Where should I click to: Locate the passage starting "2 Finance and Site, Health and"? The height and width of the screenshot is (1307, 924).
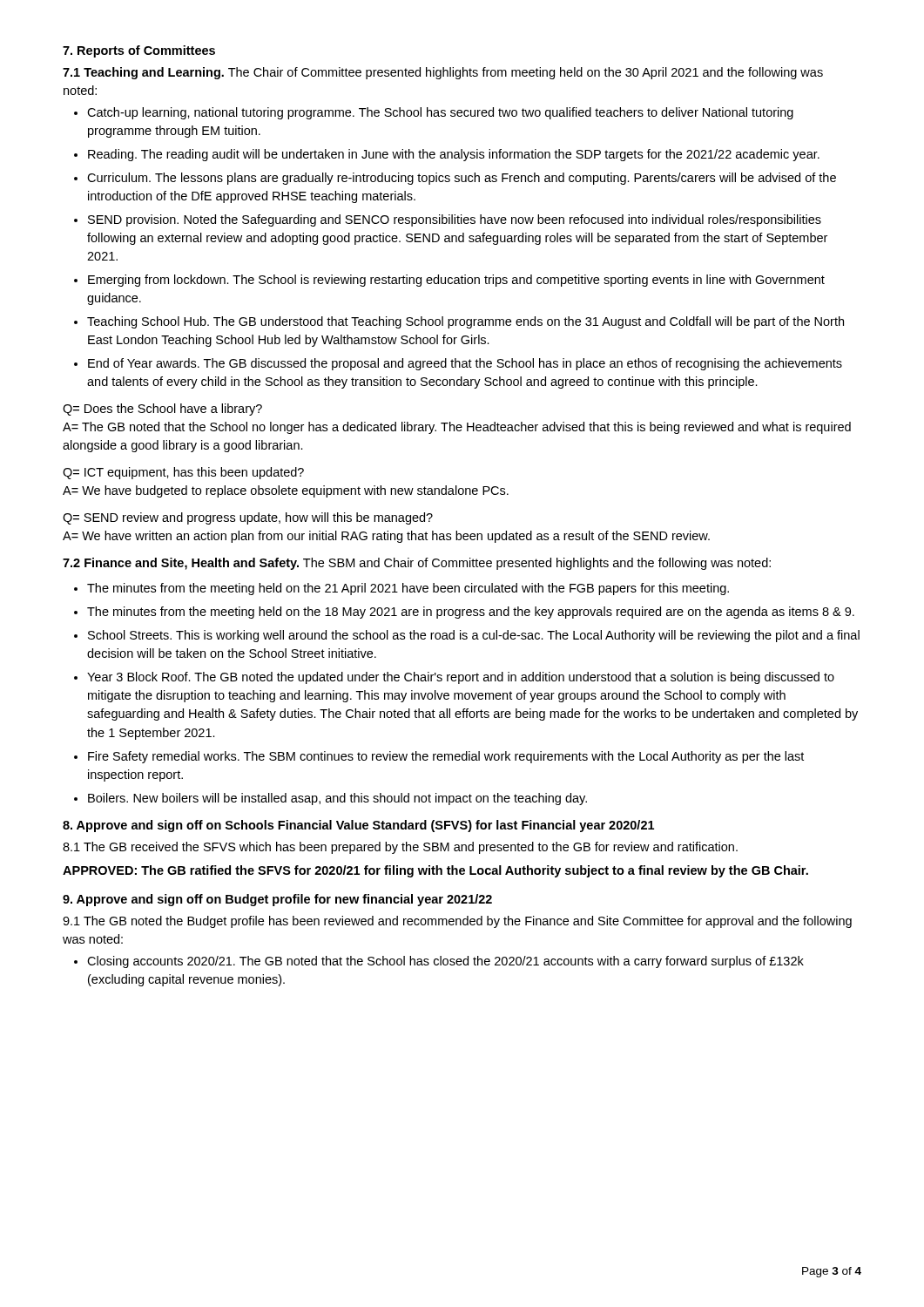(x=417, y=563)
